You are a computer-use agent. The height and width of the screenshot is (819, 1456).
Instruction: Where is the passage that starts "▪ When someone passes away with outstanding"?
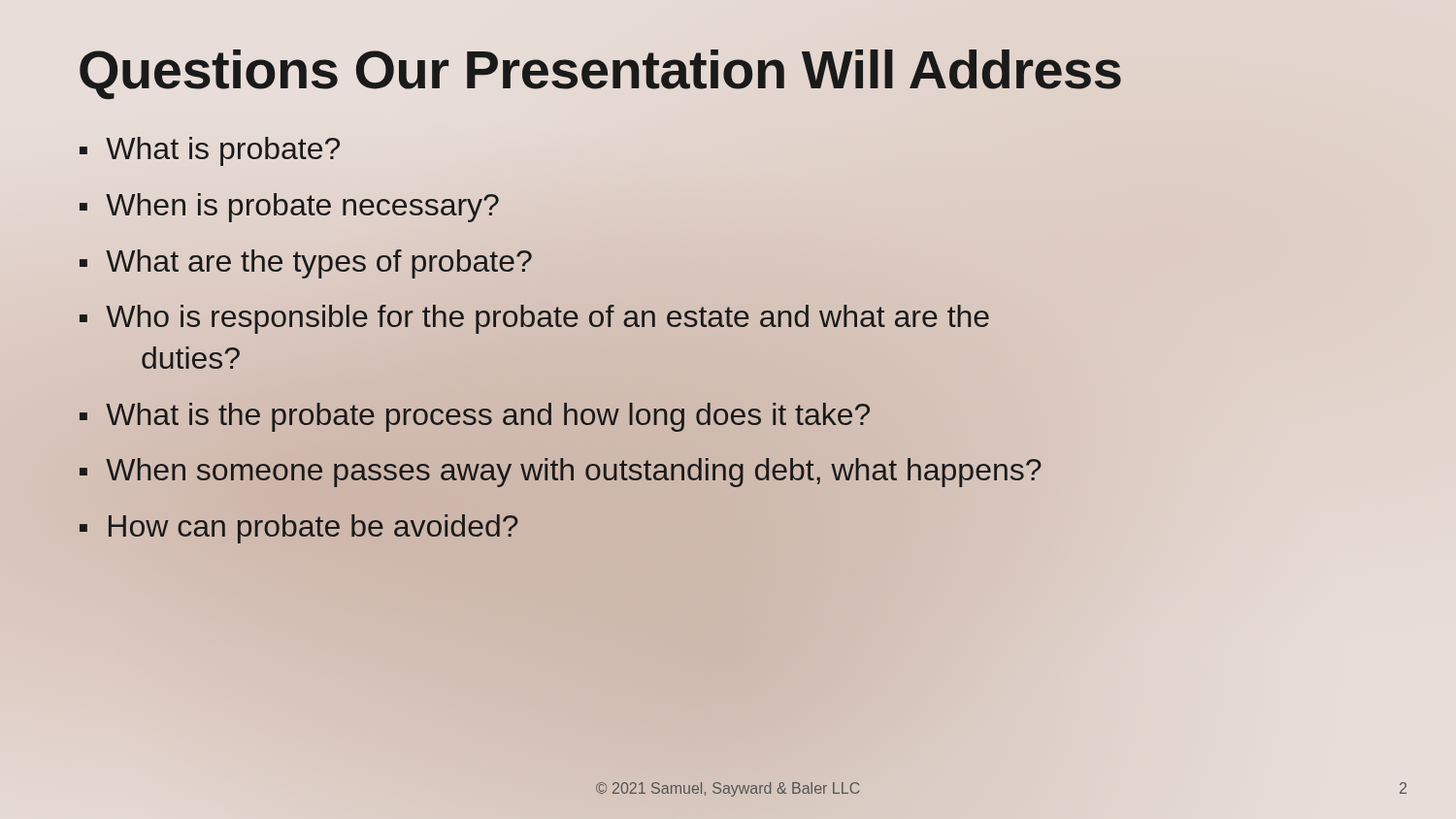(560, 471)
